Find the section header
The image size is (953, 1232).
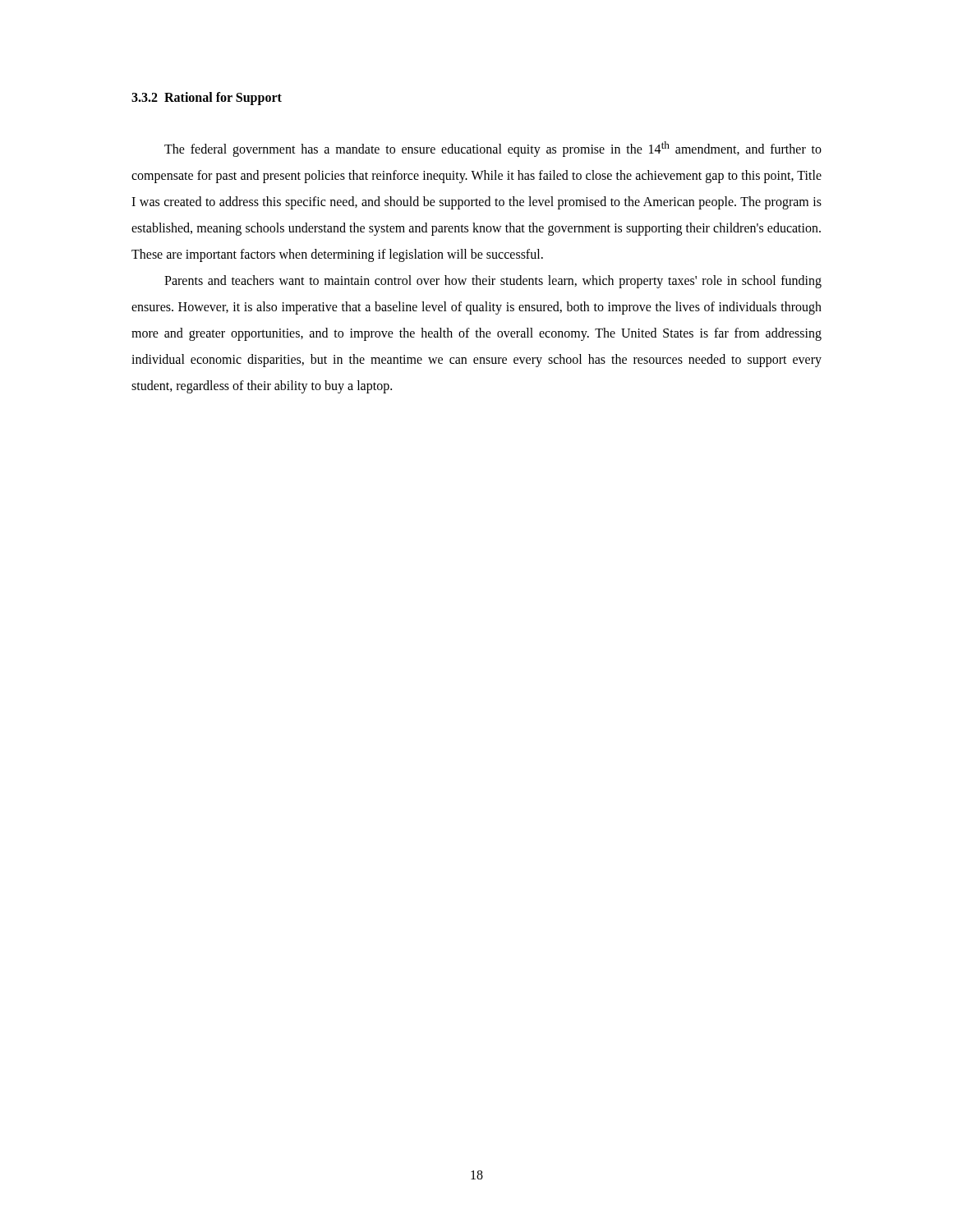click(207, 97)
